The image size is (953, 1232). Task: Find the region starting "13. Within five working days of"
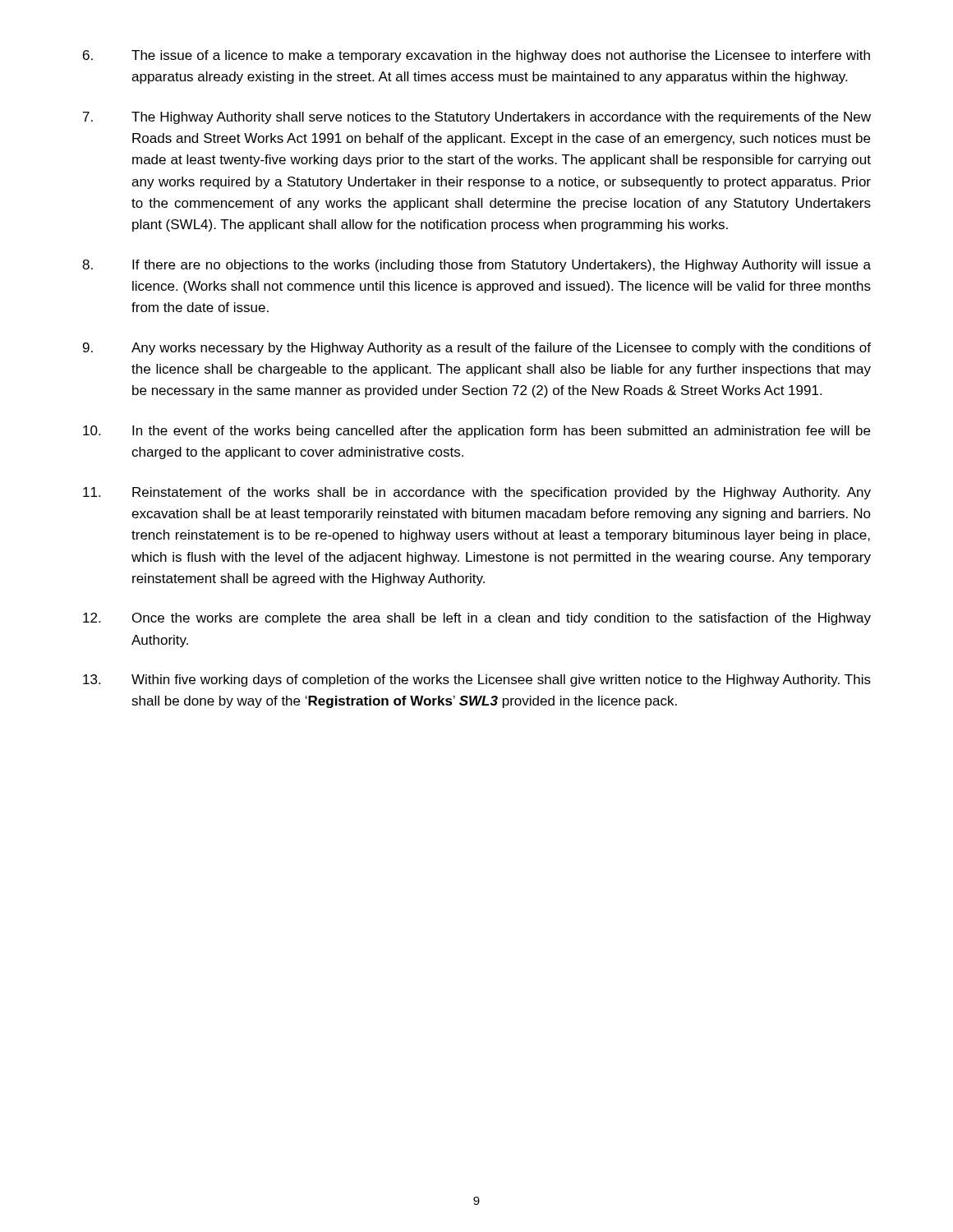tap(476, 691)
